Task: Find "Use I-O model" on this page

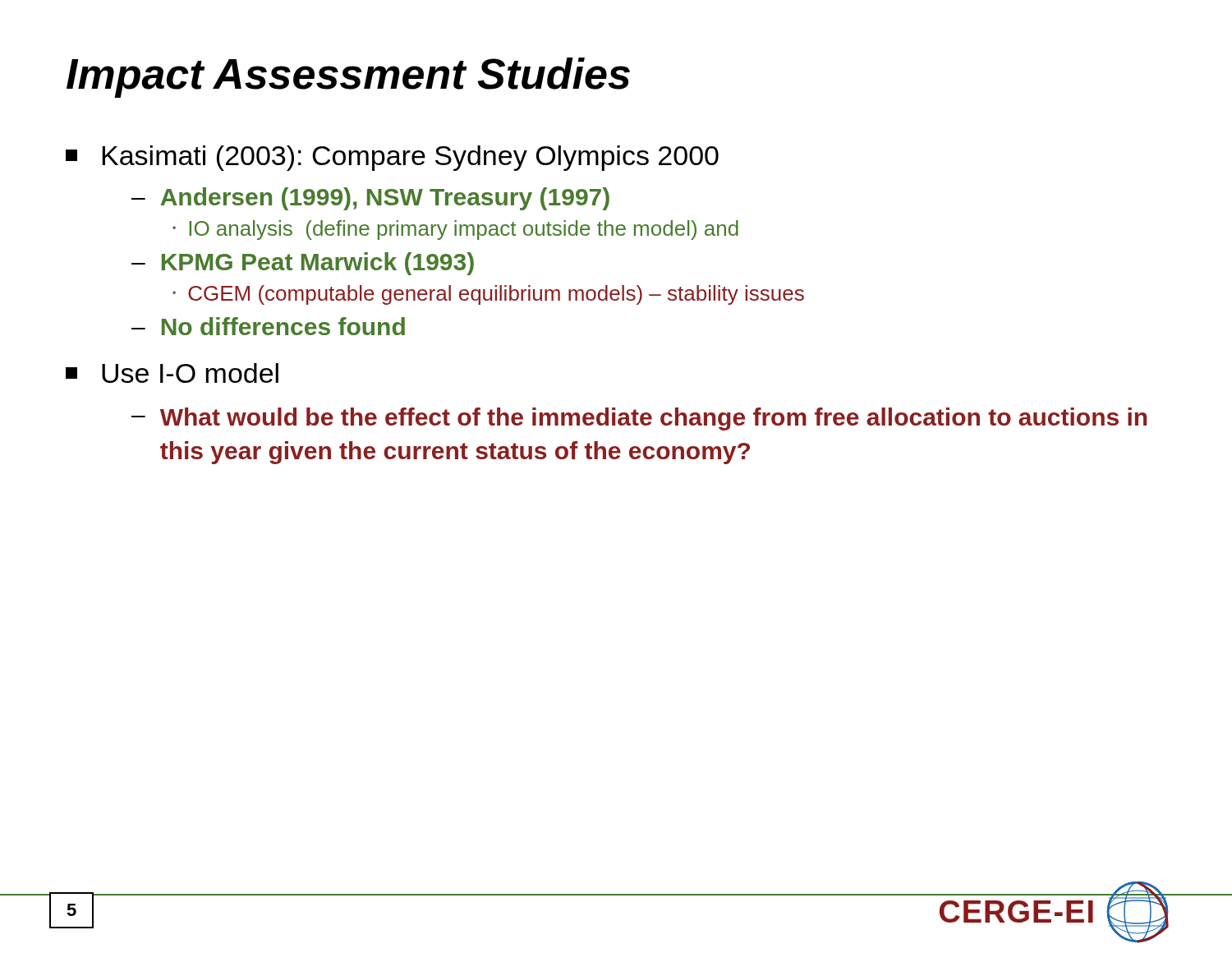Action: (x=173, y=373)
